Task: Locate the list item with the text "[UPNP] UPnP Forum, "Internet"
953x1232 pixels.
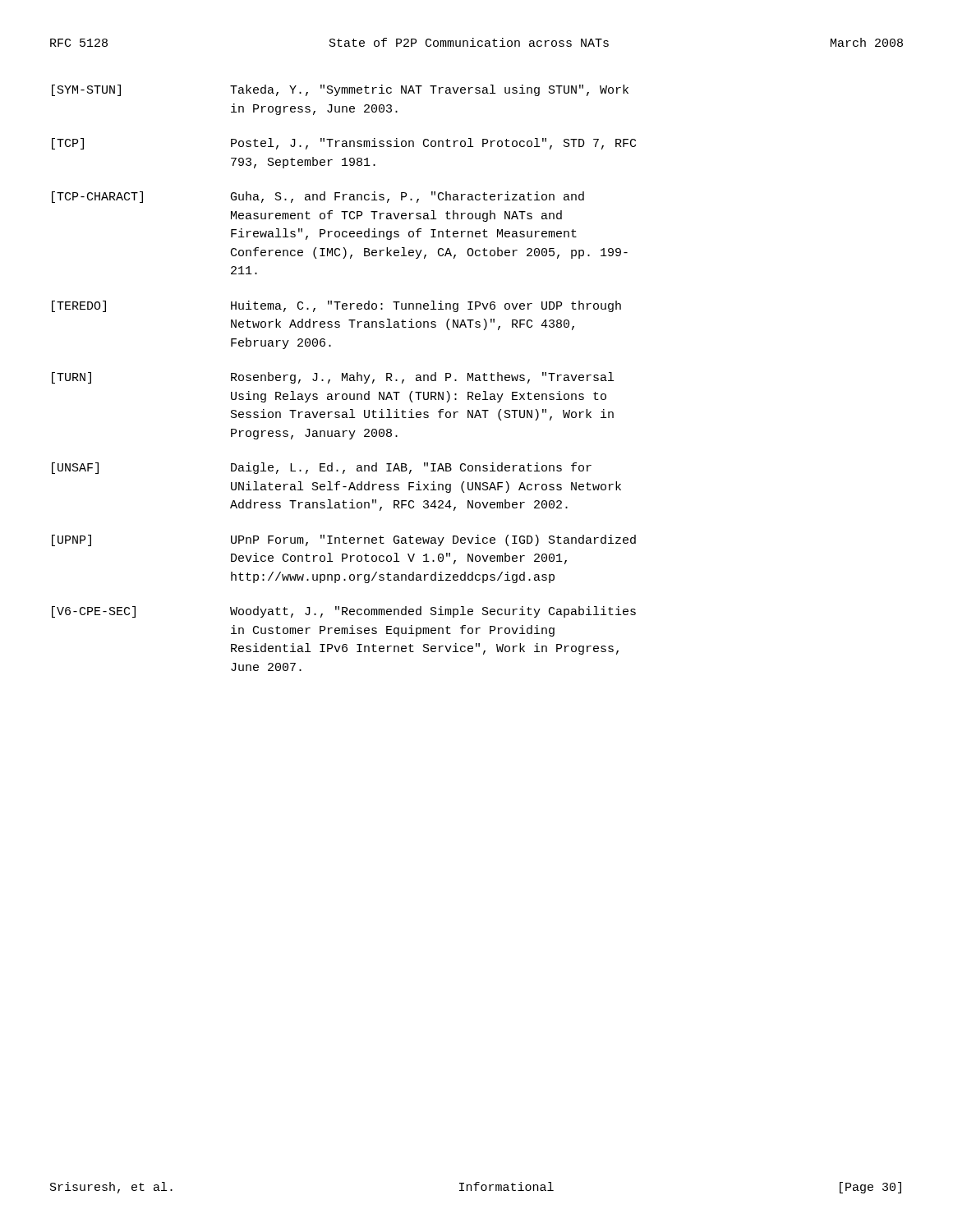Action: [343, 560]
